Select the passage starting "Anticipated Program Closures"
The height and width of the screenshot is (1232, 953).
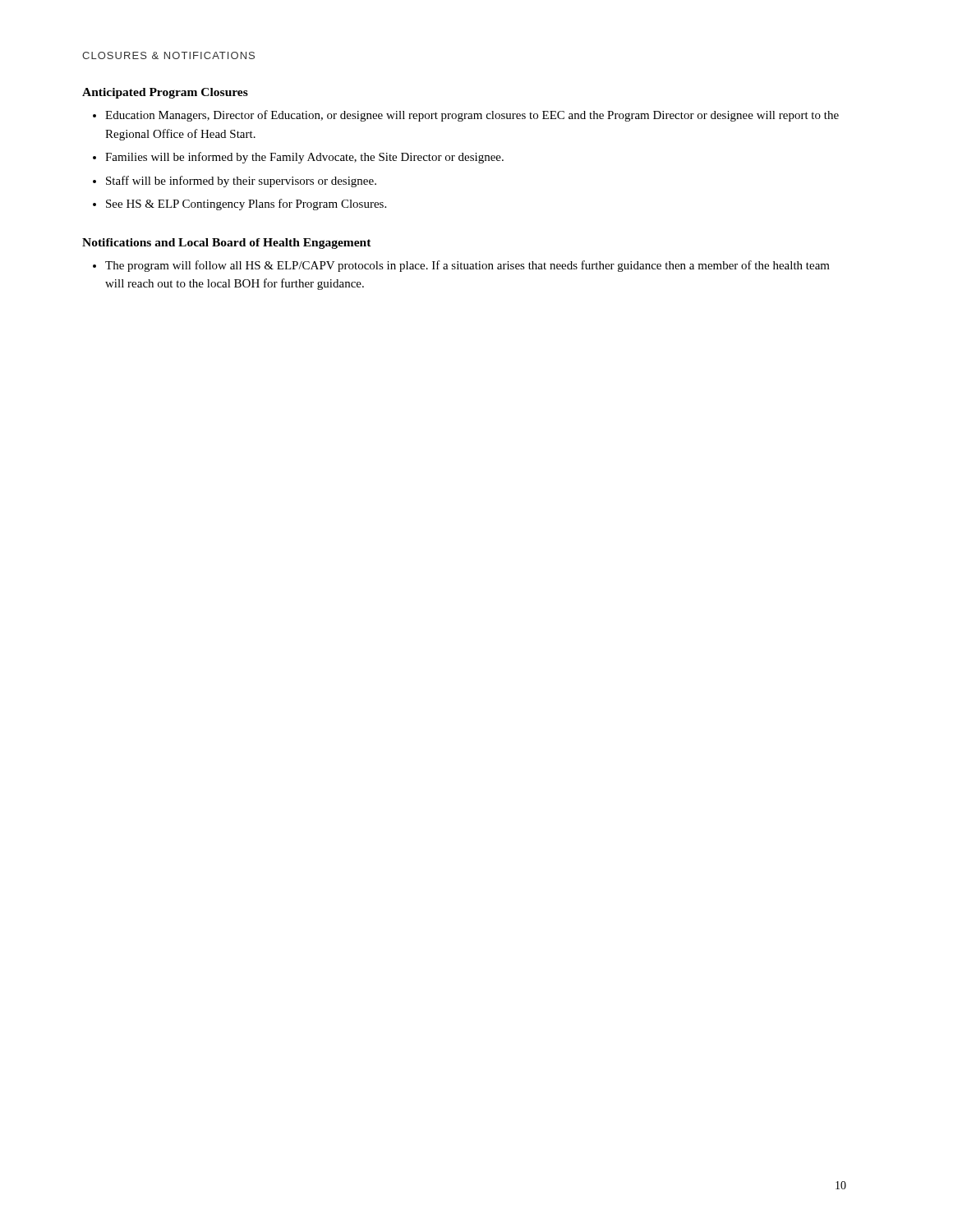coord(165,92)
